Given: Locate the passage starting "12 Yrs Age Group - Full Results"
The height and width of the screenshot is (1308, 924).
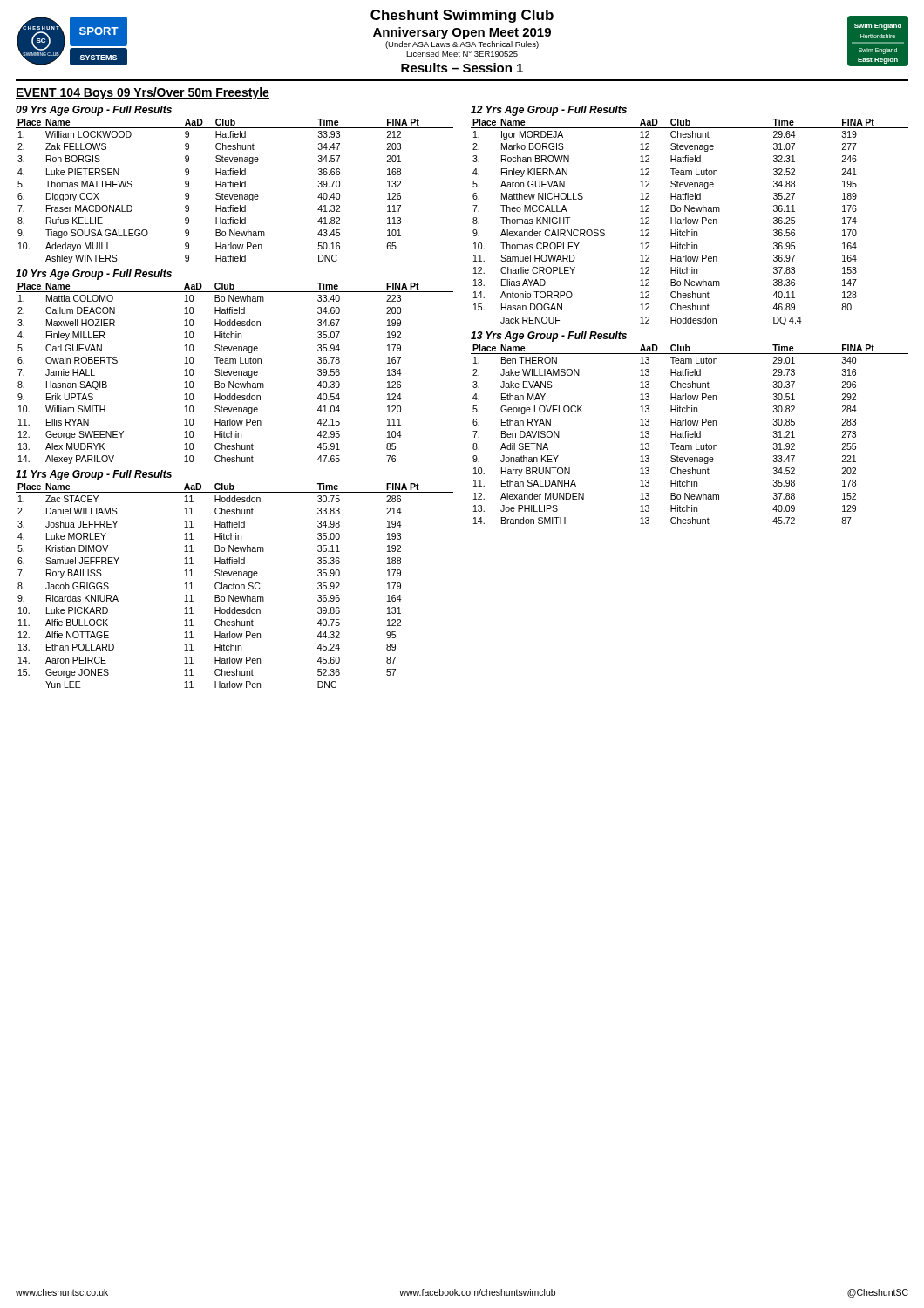Looking at the screenshot, I should (549, 110).
